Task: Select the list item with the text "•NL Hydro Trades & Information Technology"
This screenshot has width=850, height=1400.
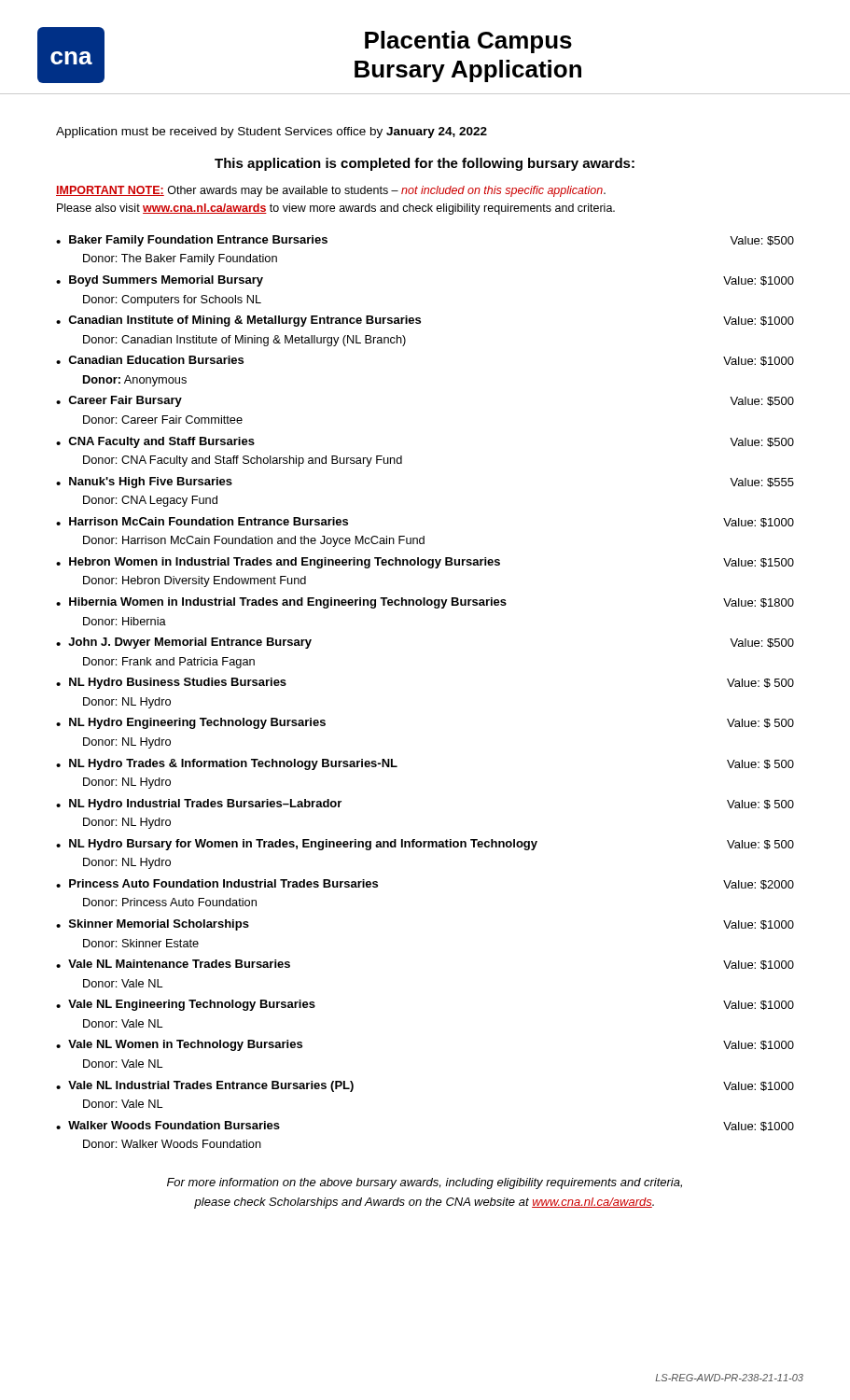Action: pos(222,764)
